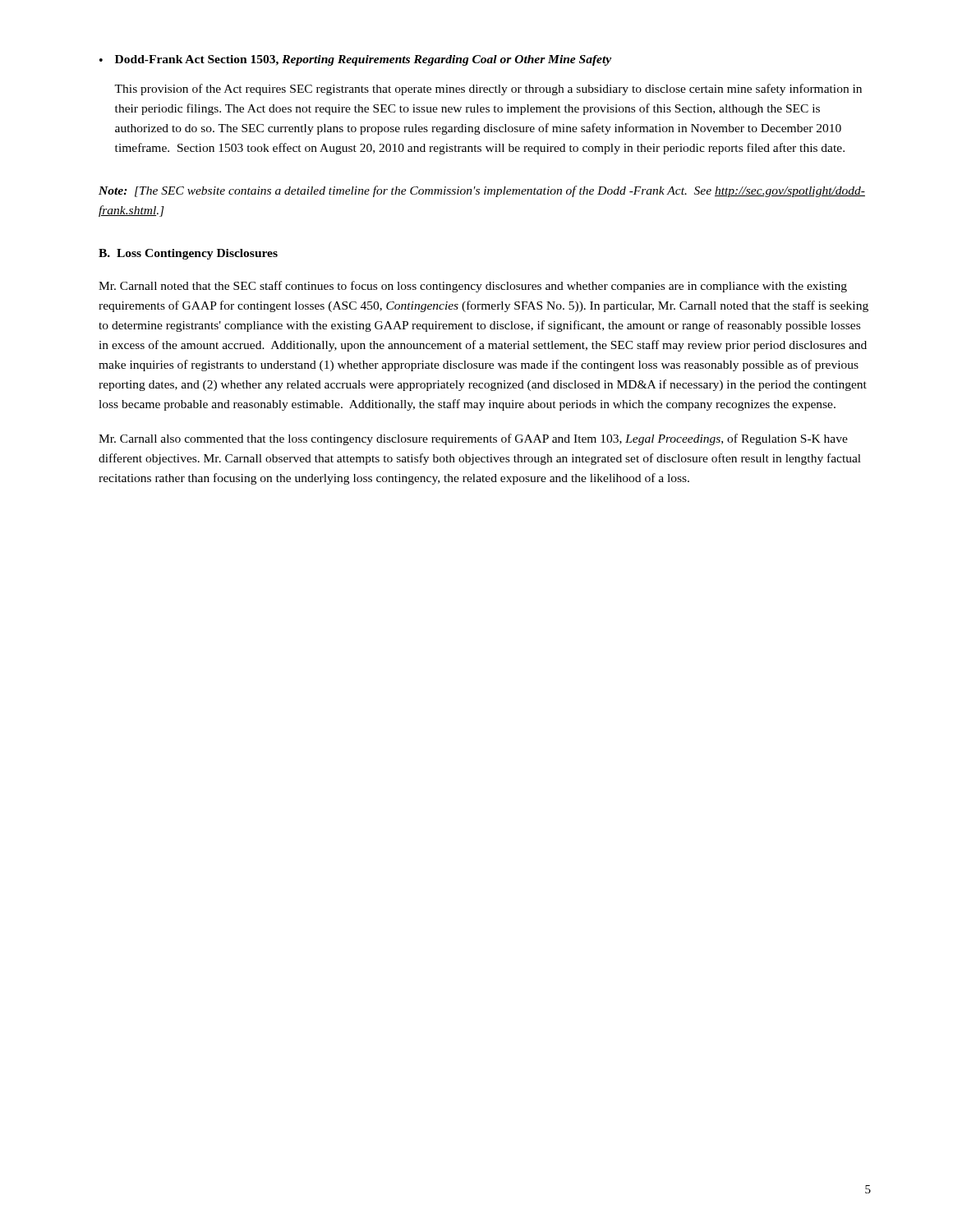This screenshot has height=1232, width=953.
Task: Navigate to the text starting "• Dodd-Frank Act Section 1503, Reporting"
Action: point(485,104)
